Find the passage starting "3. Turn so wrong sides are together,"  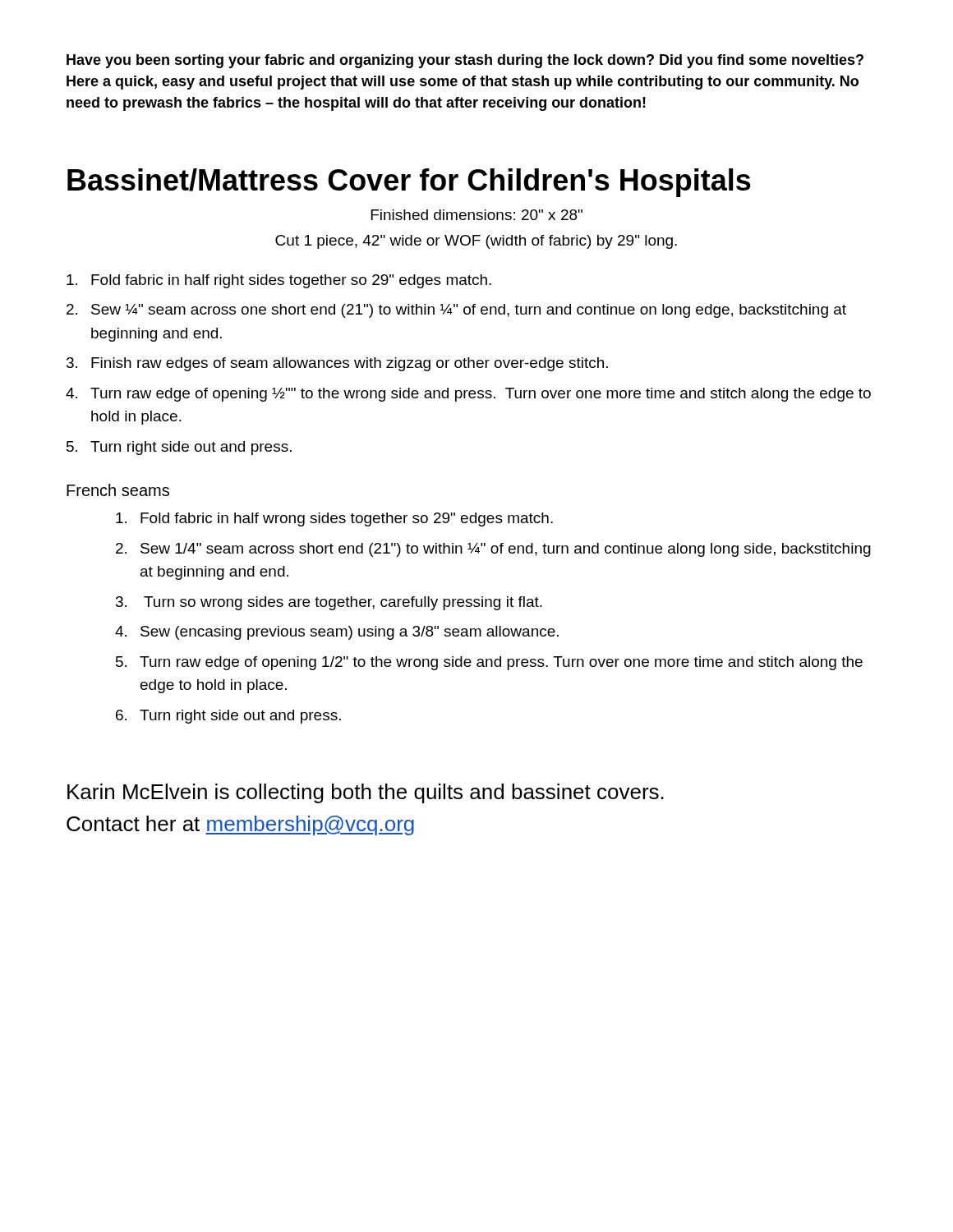click(501, 602)
